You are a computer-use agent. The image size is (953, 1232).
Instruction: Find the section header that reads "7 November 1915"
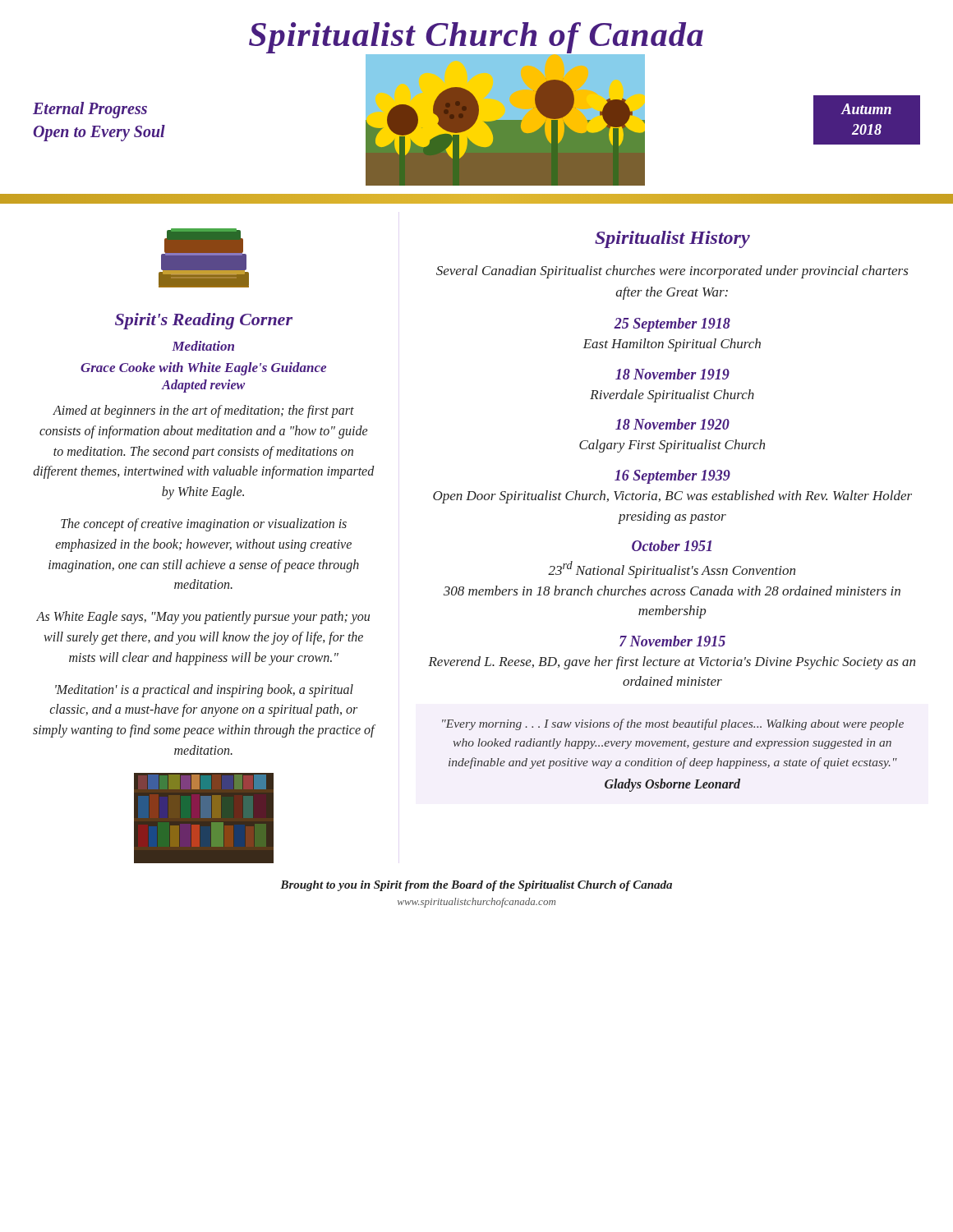tap(672, 641)
